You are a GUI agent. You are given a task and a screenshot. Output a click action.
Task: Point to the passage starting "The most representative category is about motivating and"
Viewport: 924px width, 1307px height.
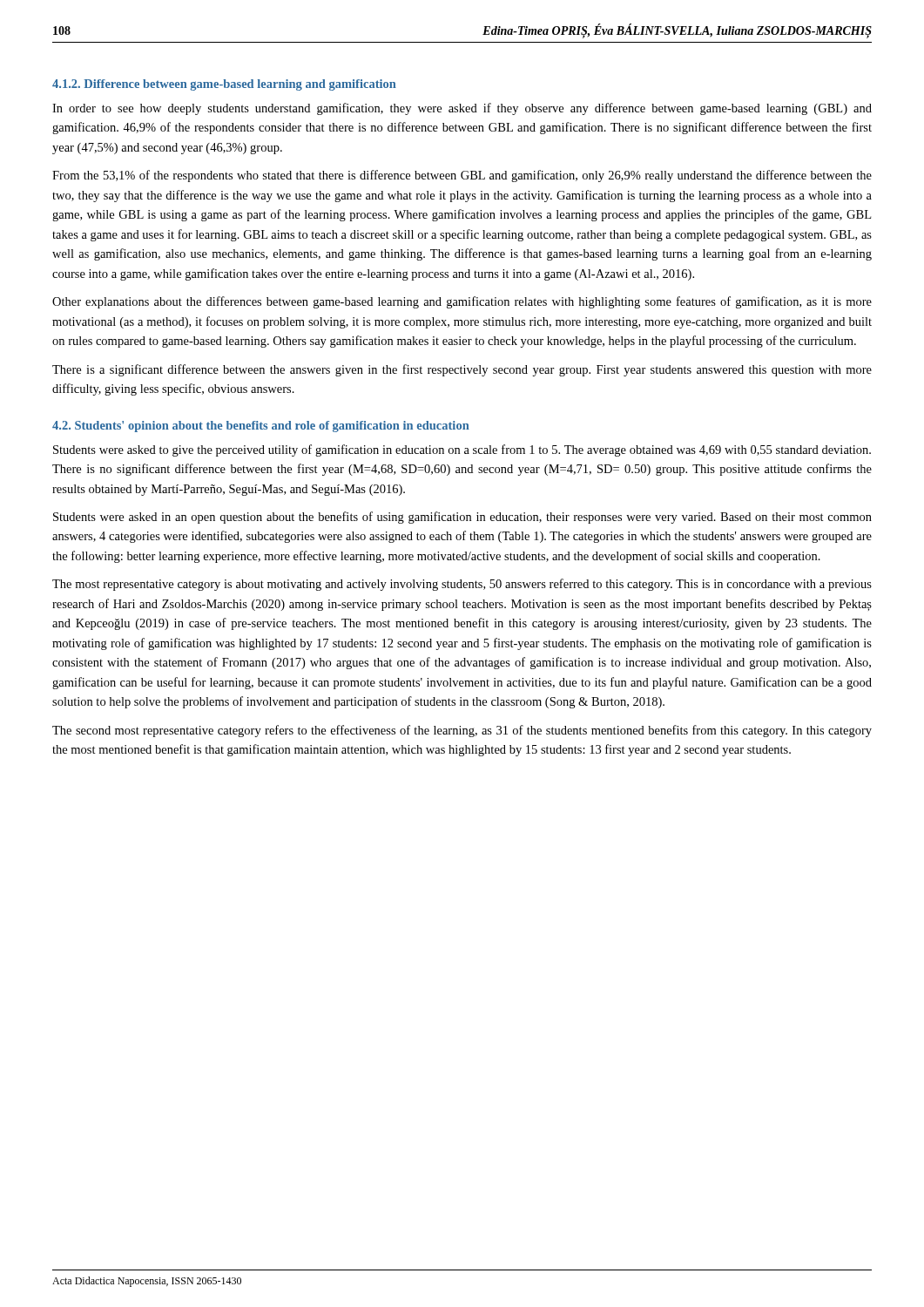click(x=462, y=643)
